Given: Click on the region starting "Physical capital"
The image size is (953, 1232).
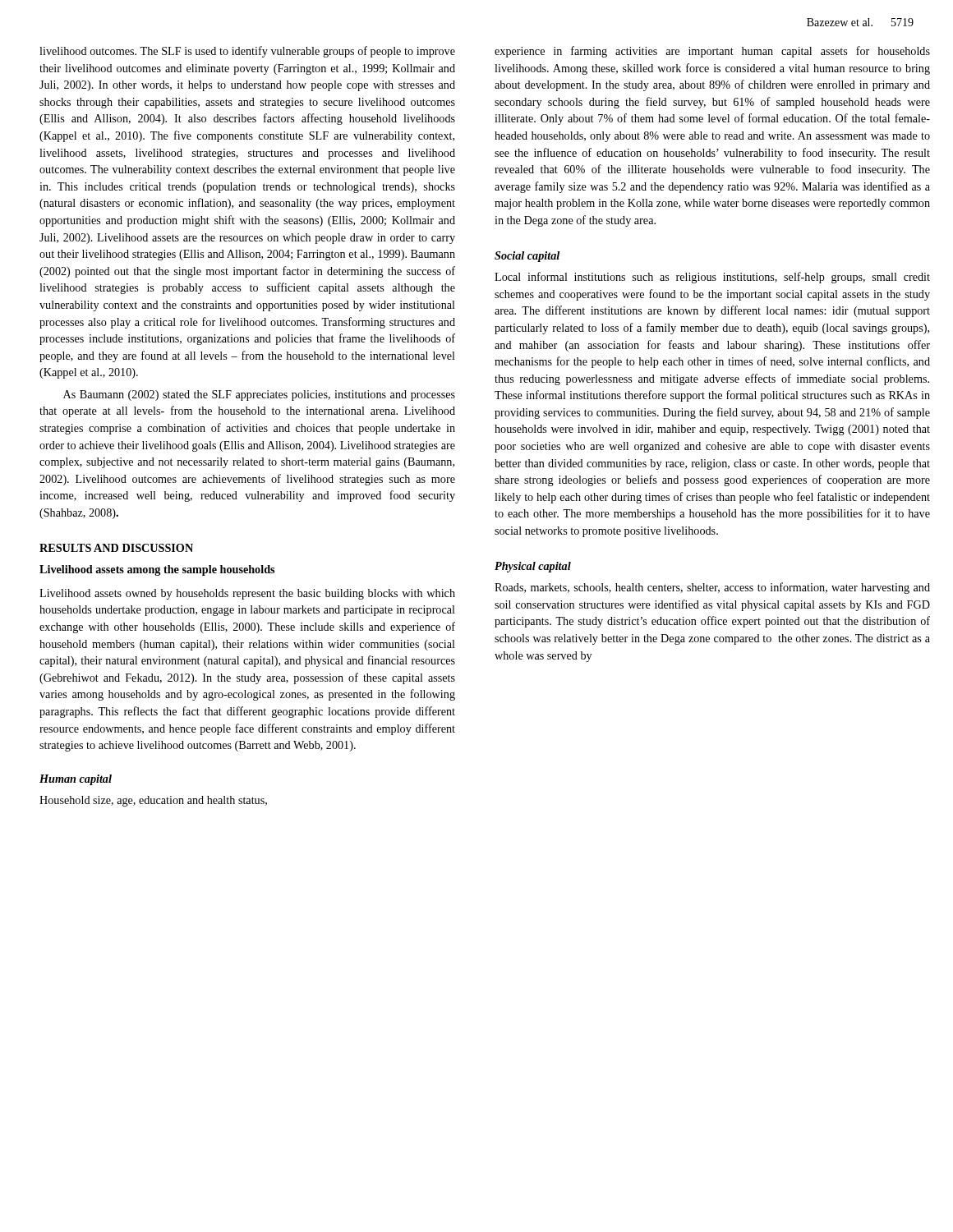Looking at the screenshot, I should pyautogui.click(x=533, y=566).
